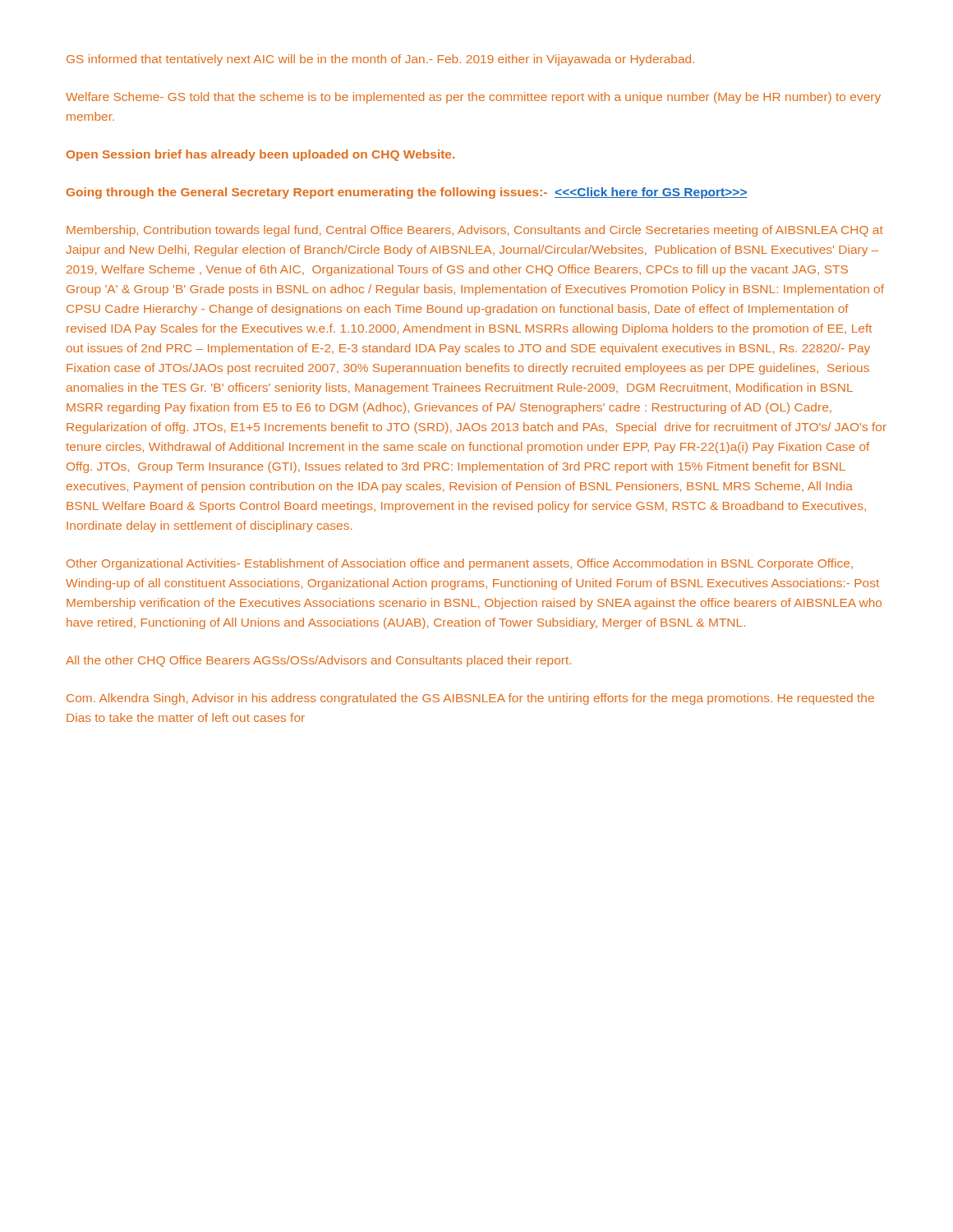Navigate to the block starting "Going through the"
953x1232 pixels.
(x=406, y=192)
